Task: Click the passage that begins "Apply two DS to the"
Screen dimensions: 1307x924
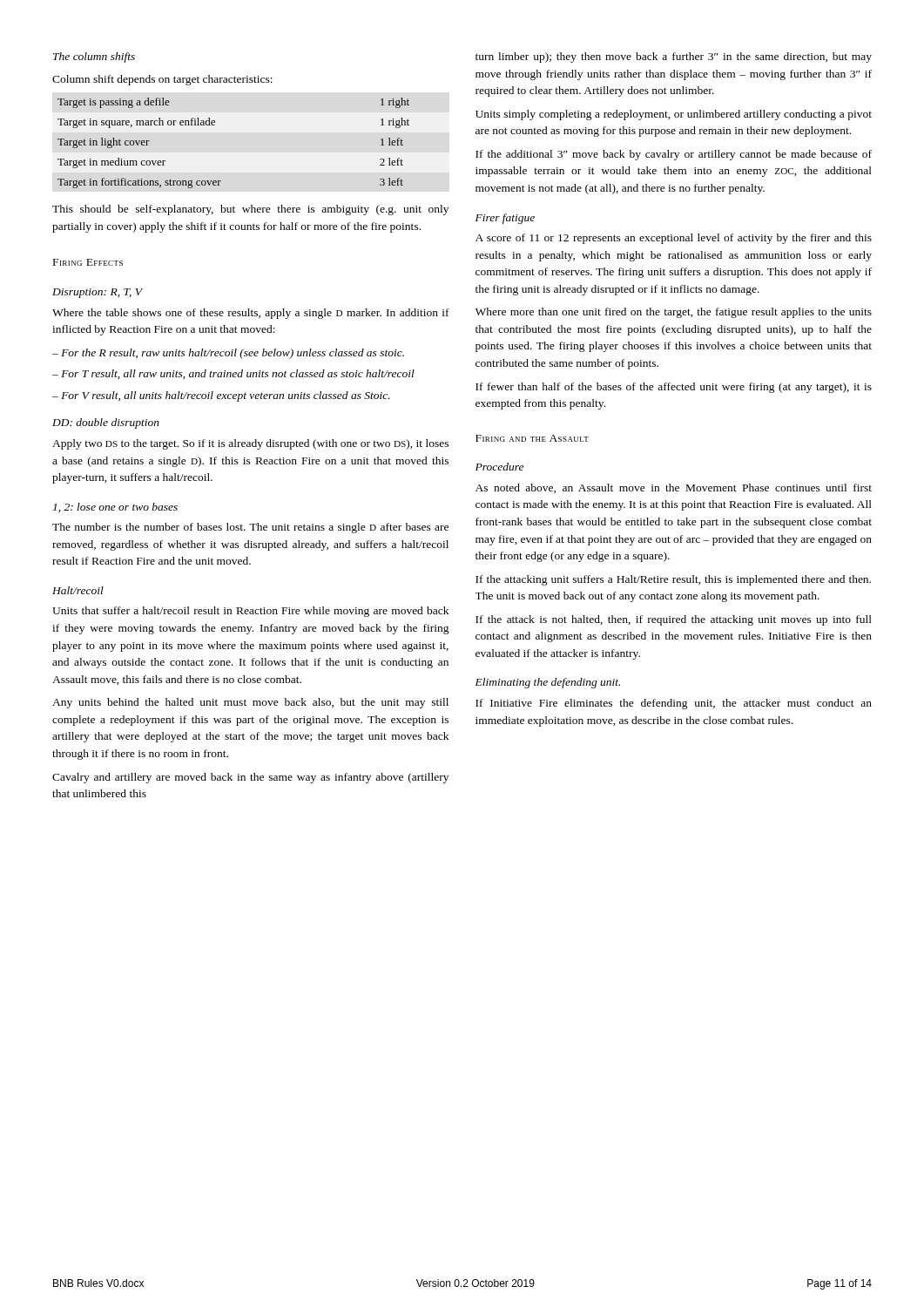Action: (251, 460)
